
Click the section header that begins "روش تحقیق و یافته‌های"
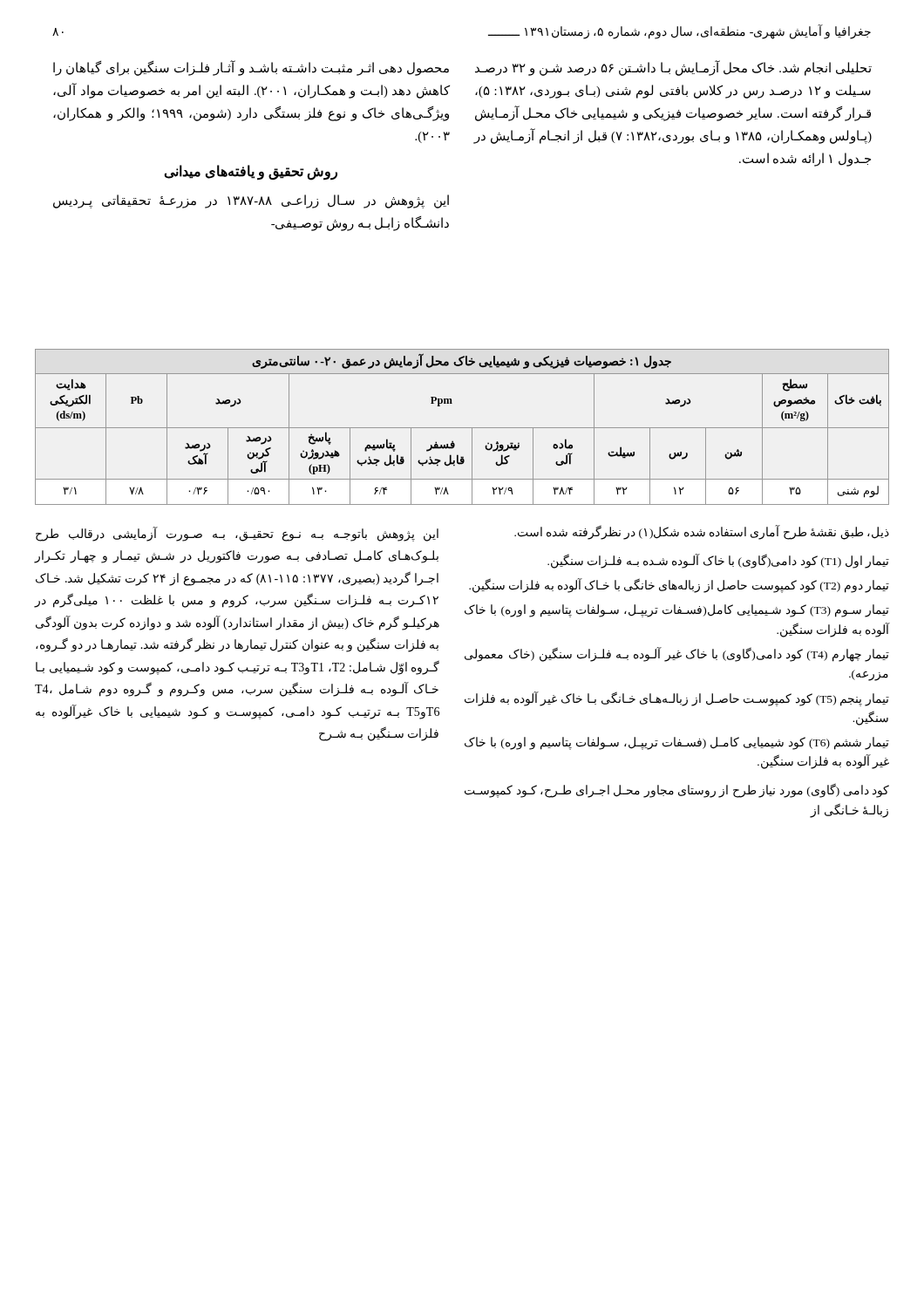(251, 172)
